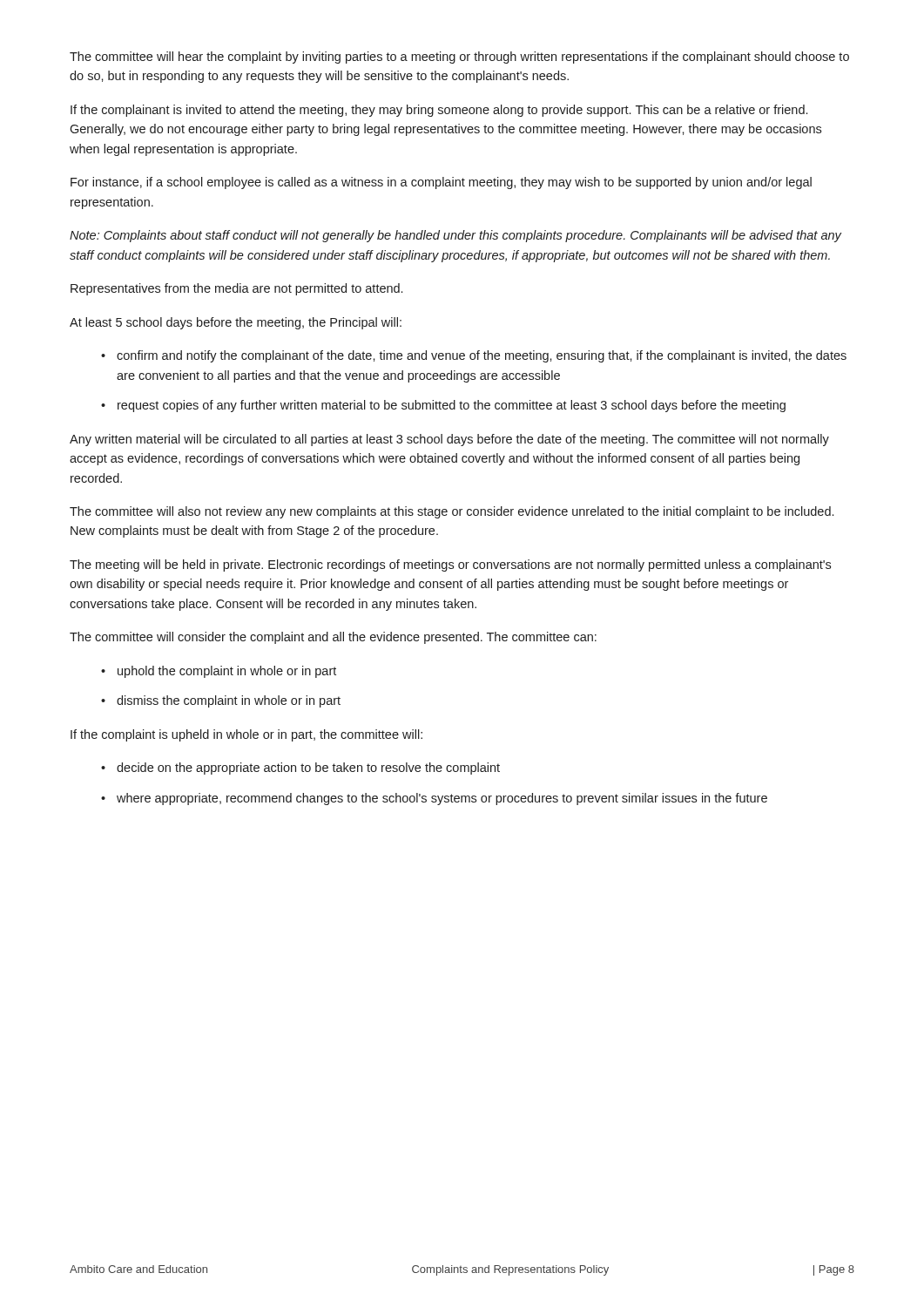Point to the block beginning "Any written material will be circulated"
This screenshot has width=924, height=1307.
click(449, 458)
